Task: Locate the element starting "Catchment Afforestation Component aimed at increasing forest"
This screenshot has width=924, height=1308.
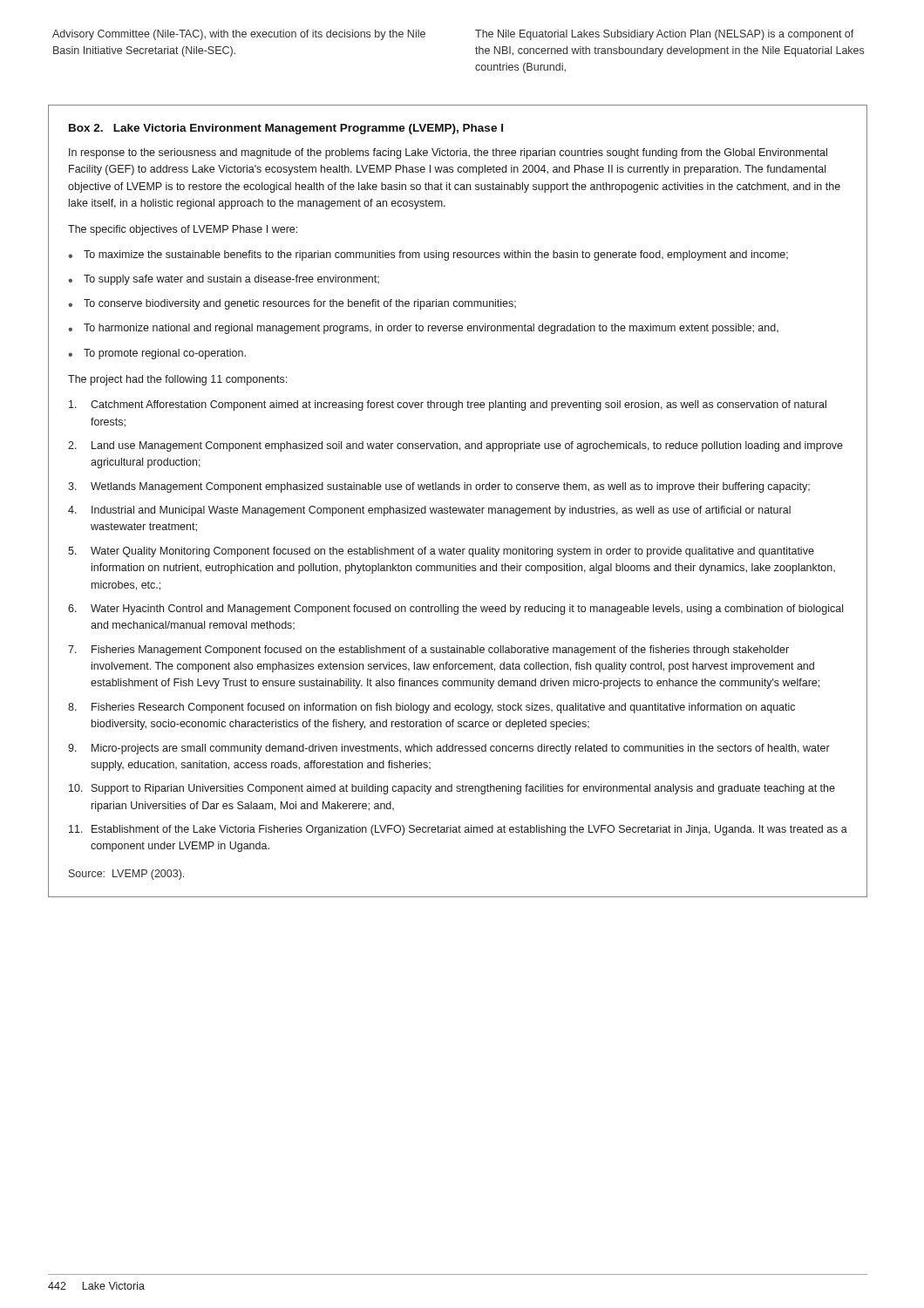Action: click(x=458, y=414)
